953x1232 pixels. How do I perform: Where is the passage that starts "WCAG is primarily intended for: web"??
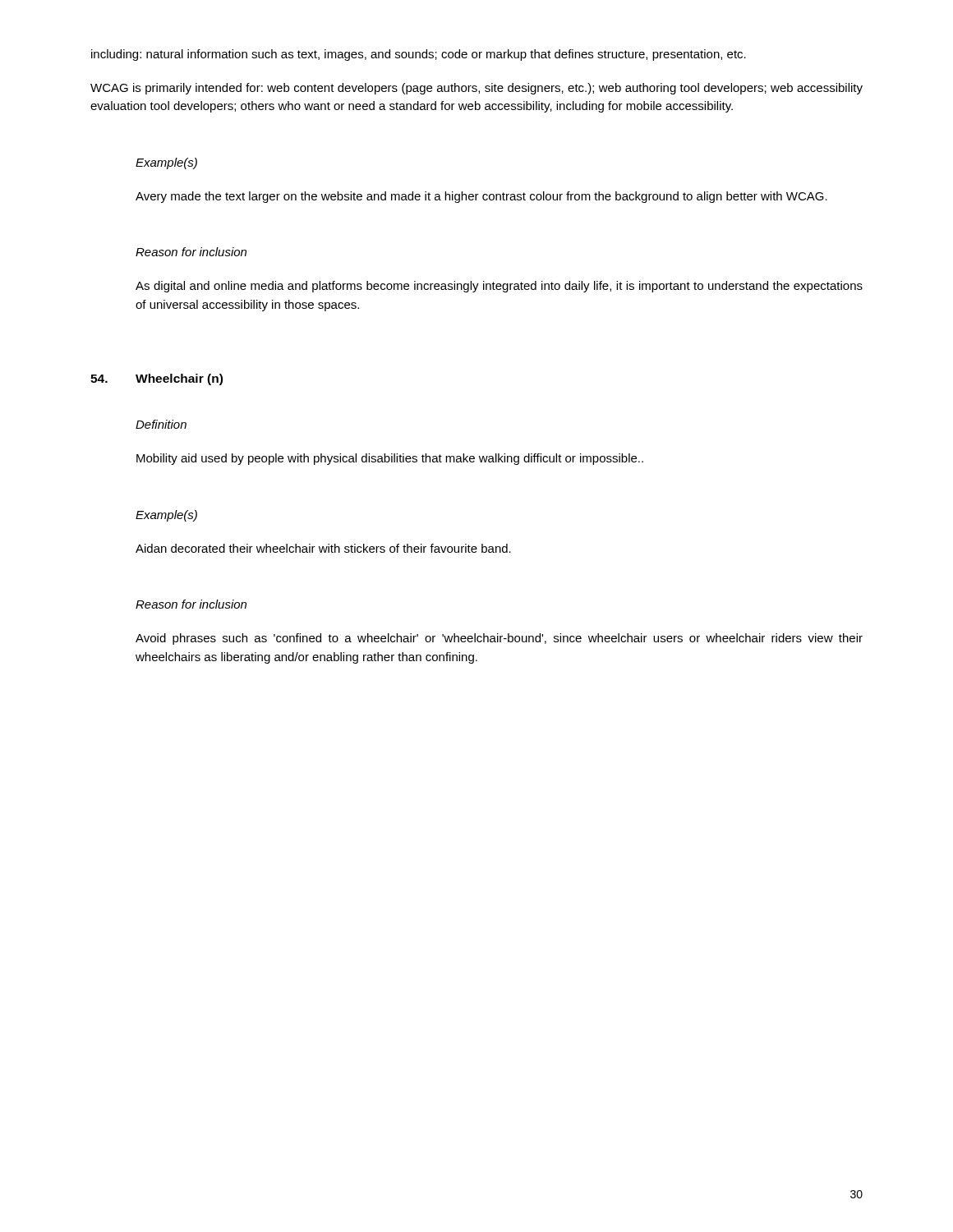[476, 96]
